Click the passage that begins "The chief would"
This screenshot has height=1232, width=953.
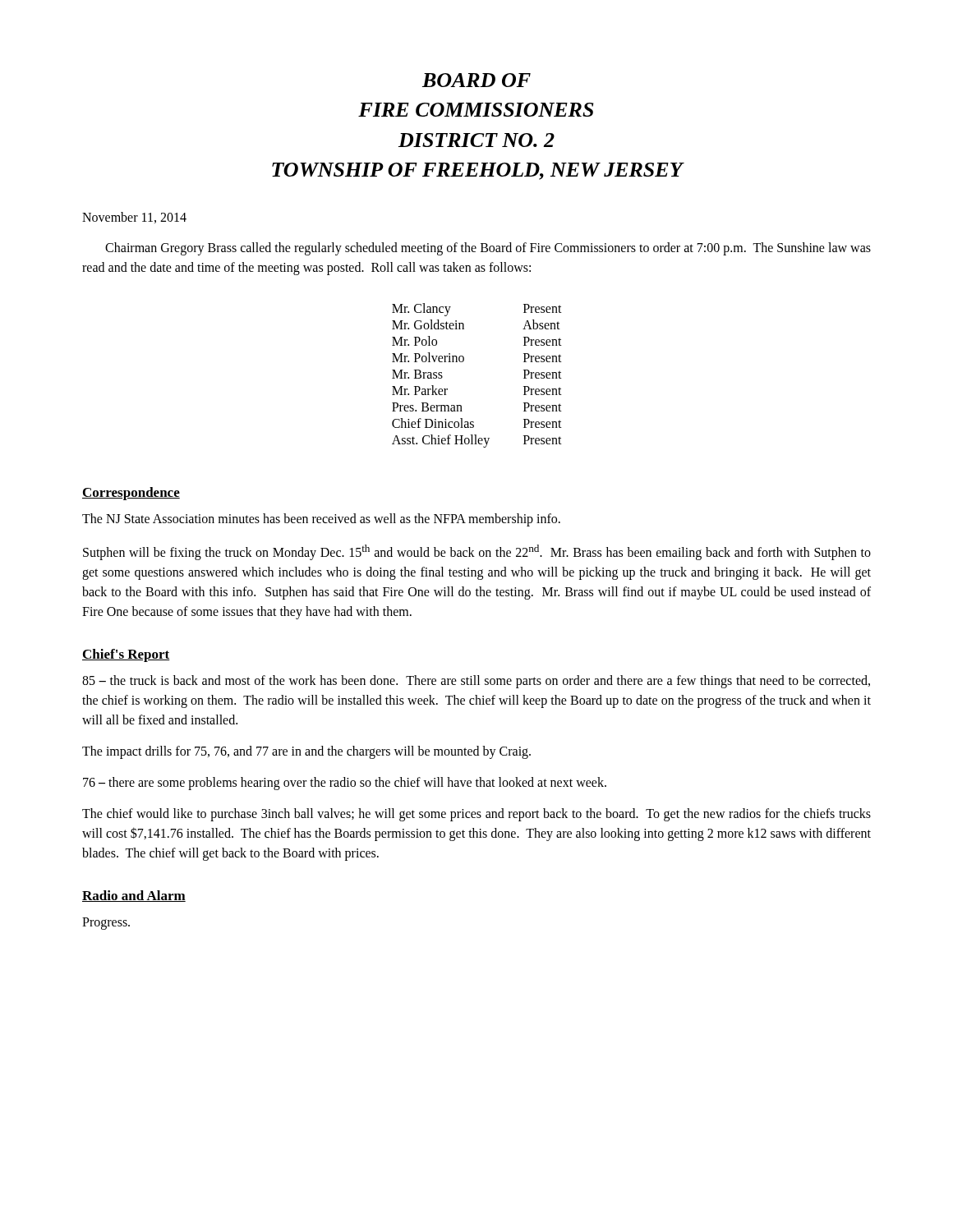coord(476,833)
